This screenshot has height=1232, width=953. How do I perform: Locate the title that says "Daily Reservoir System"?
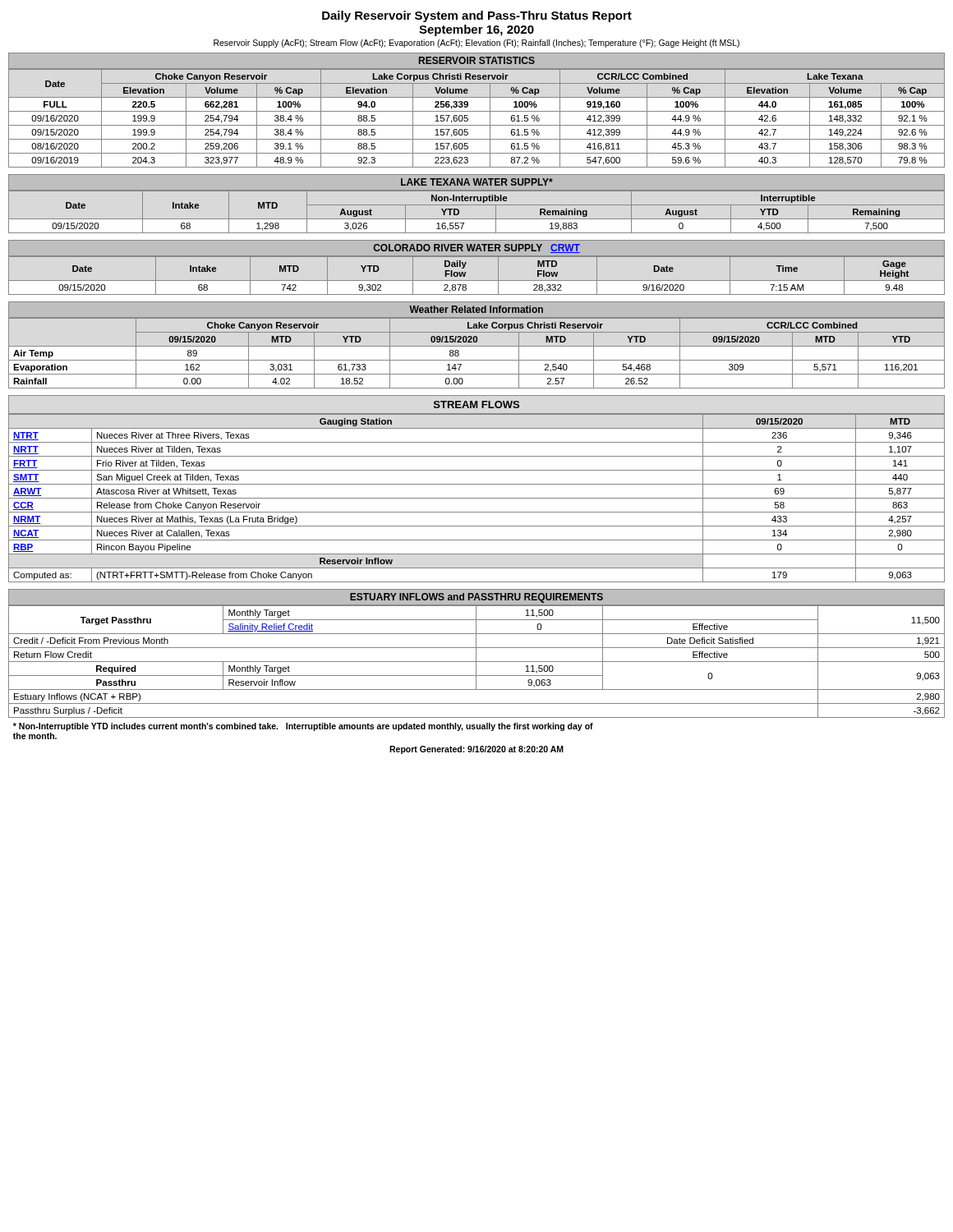coord(476,22)
